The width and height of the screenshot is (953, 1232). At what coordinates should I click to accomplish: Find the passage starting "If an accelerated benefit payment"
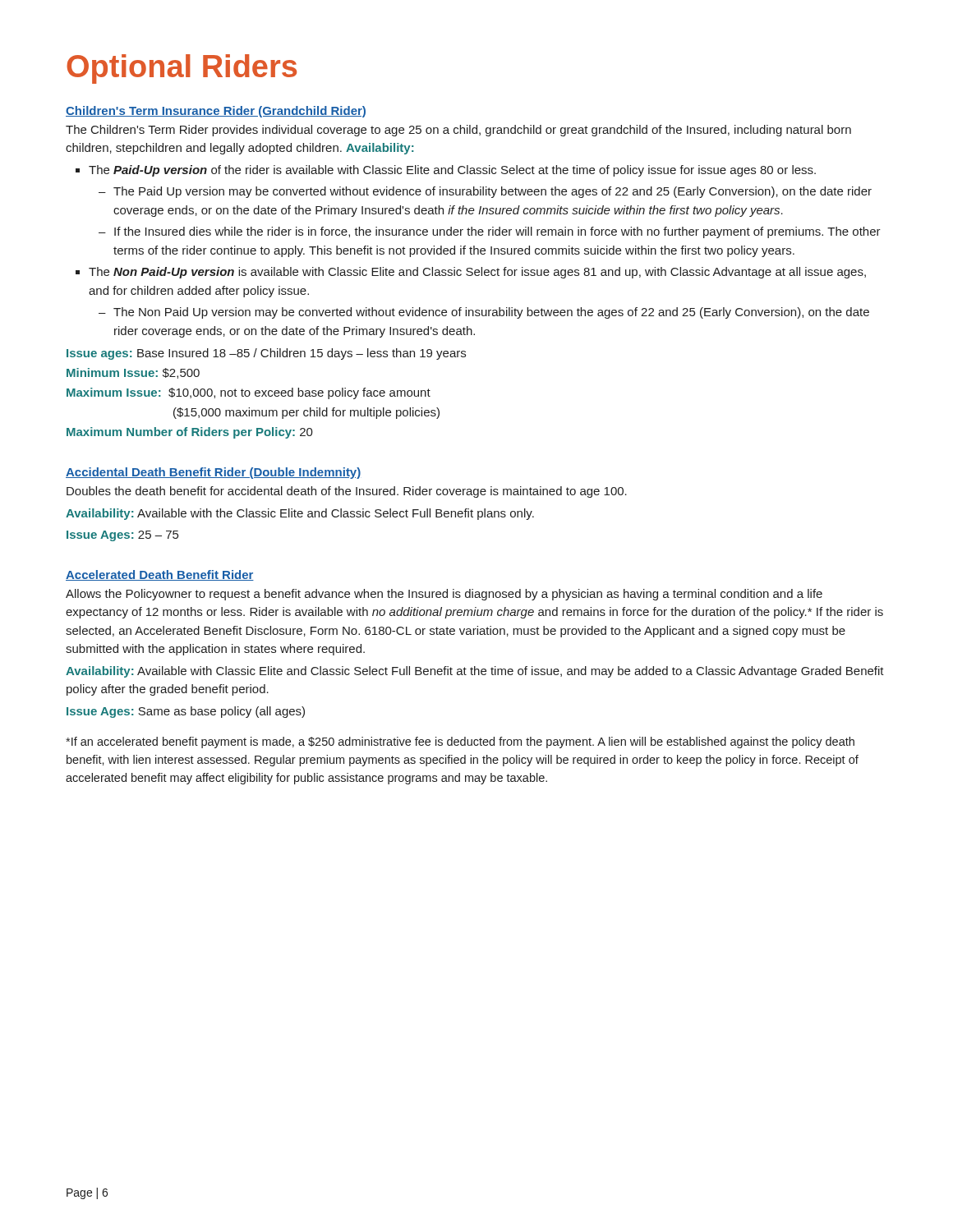[476, 760]
